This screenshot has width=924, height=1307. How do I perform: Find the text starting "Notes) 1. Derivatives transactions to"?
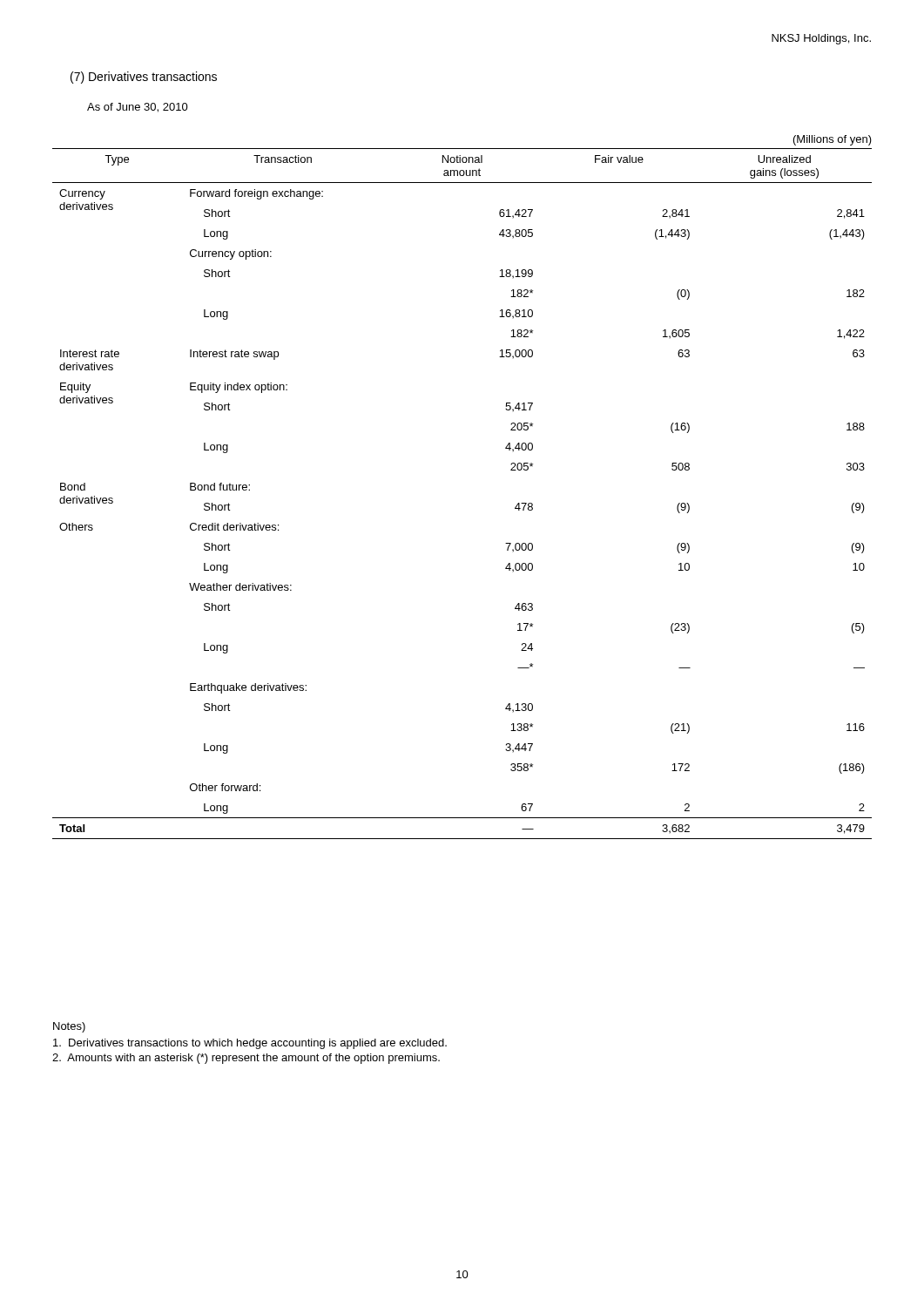pyautogui.click(x=69, y=1027)
